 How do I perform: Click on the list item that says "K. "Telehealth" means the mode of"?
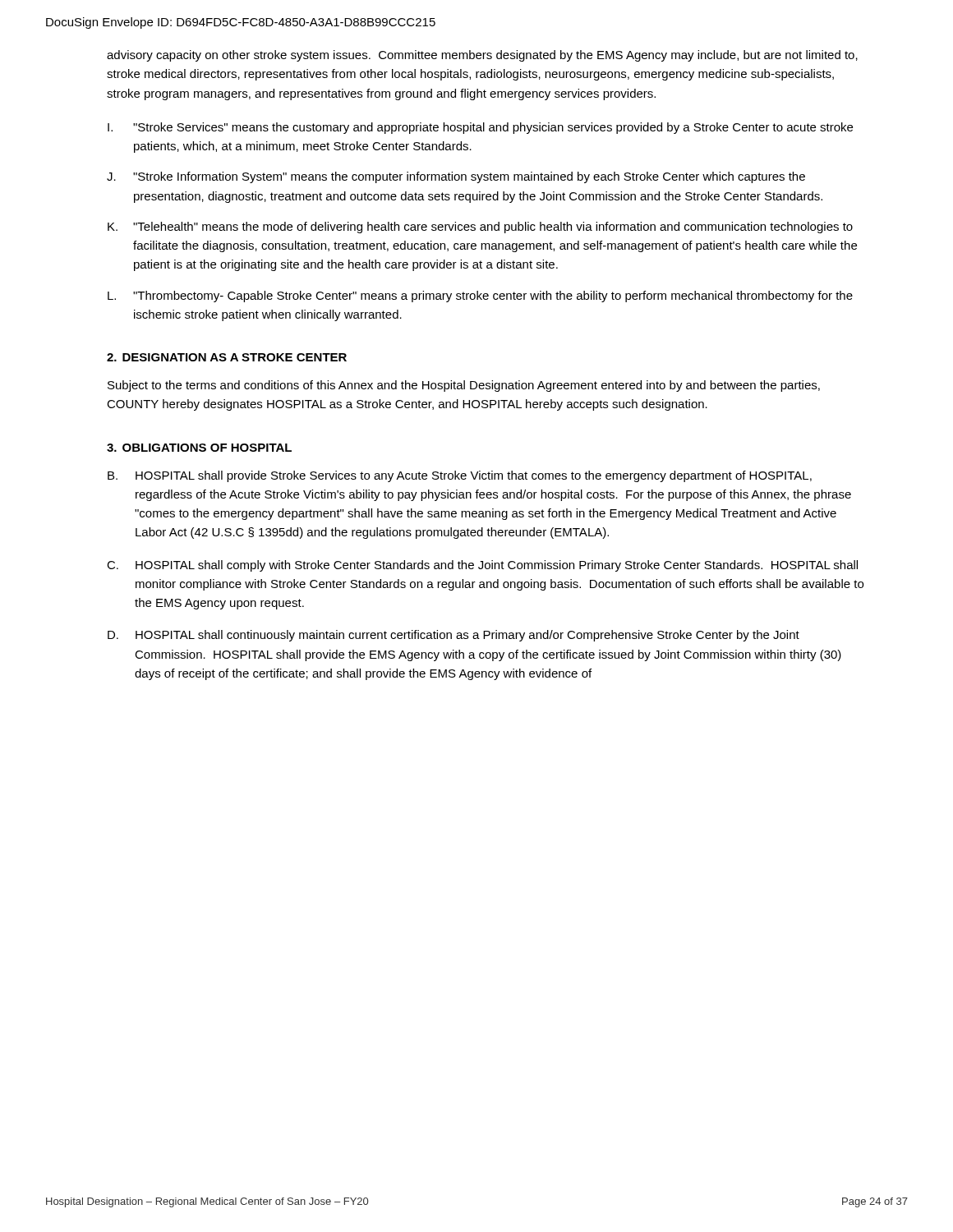[x=489, y=245]
